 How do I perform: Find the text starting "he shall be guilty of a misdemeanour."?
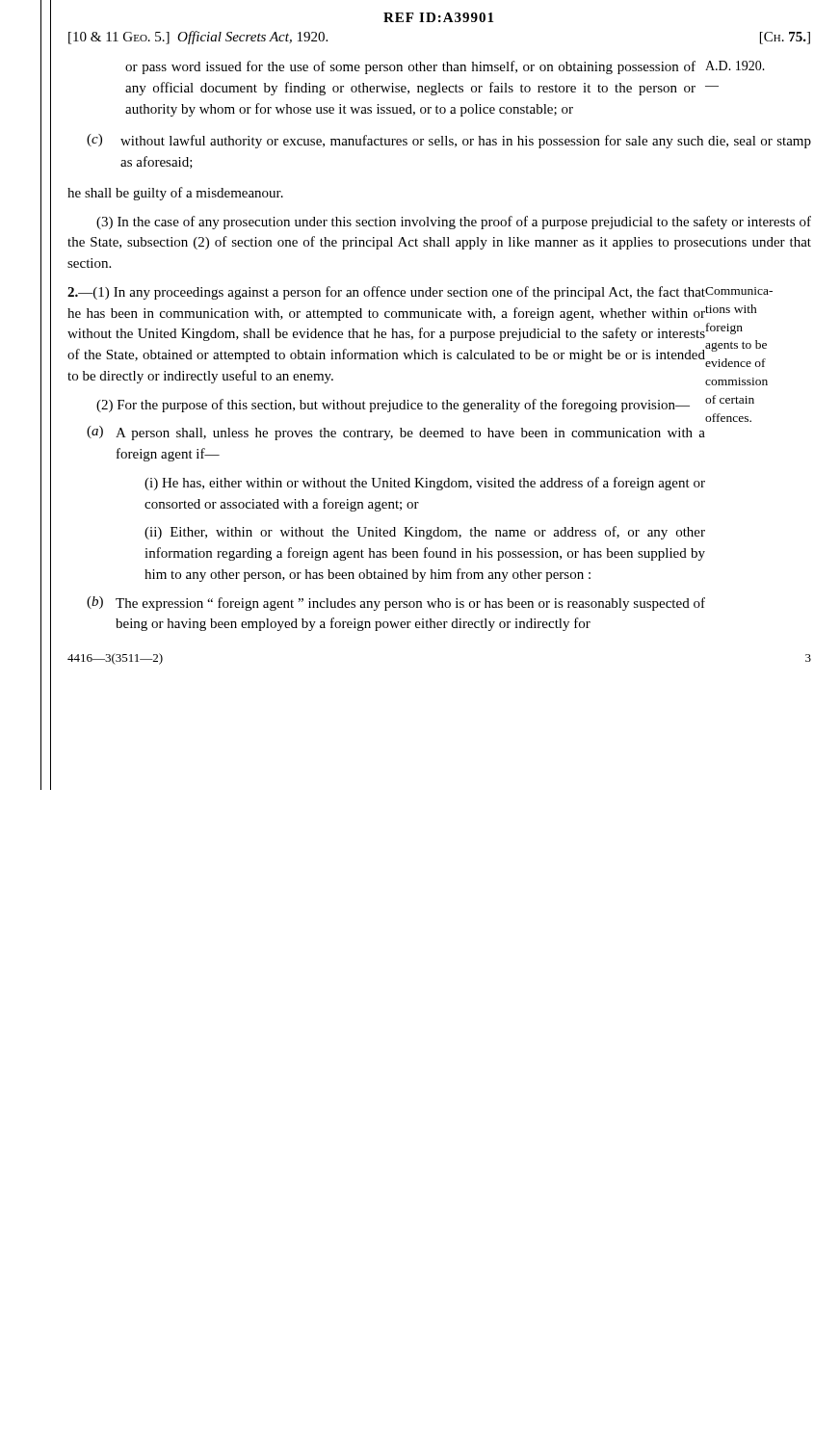(175, 194)
